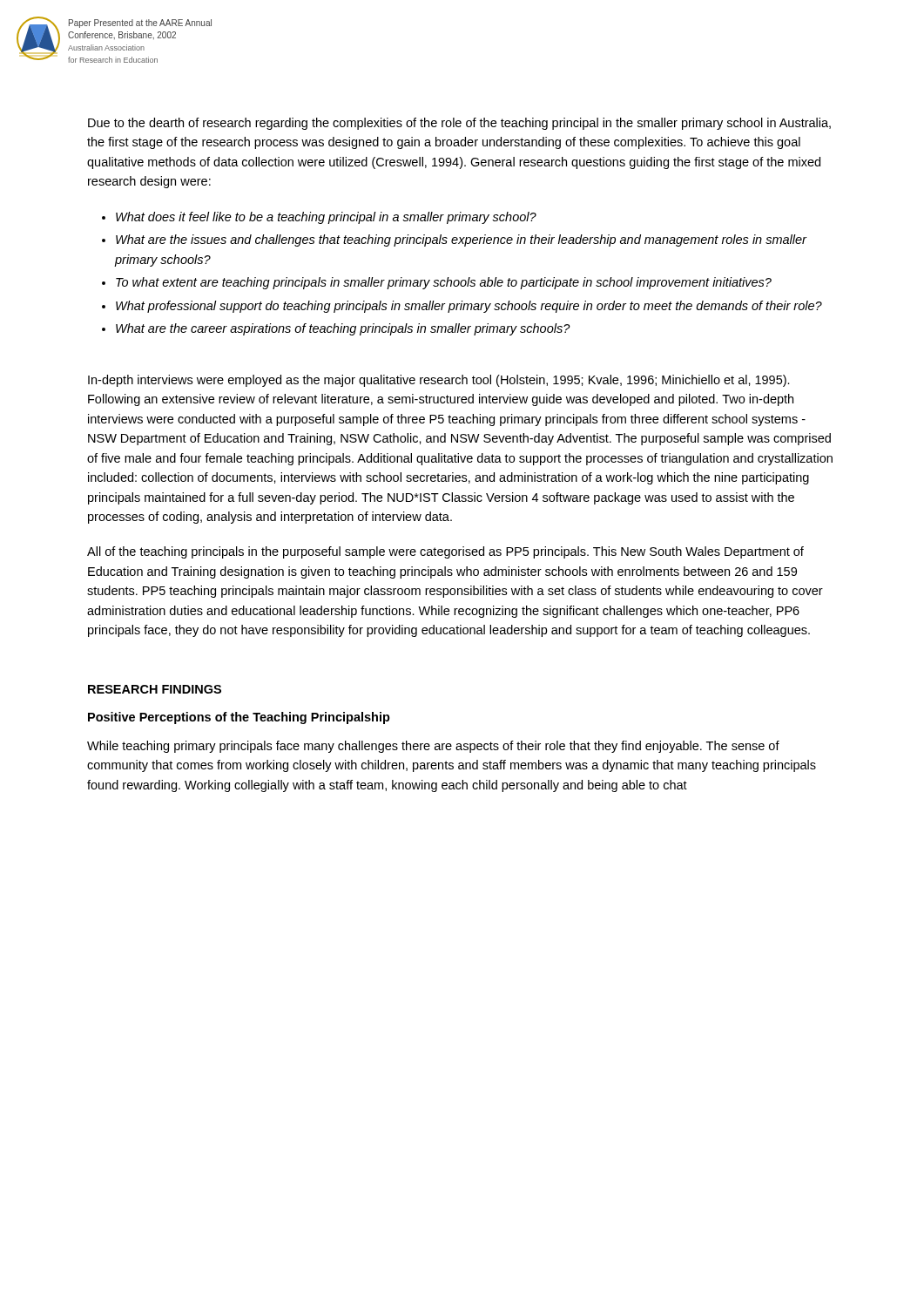Select the element starting "What does it"

tap(326, 217)
